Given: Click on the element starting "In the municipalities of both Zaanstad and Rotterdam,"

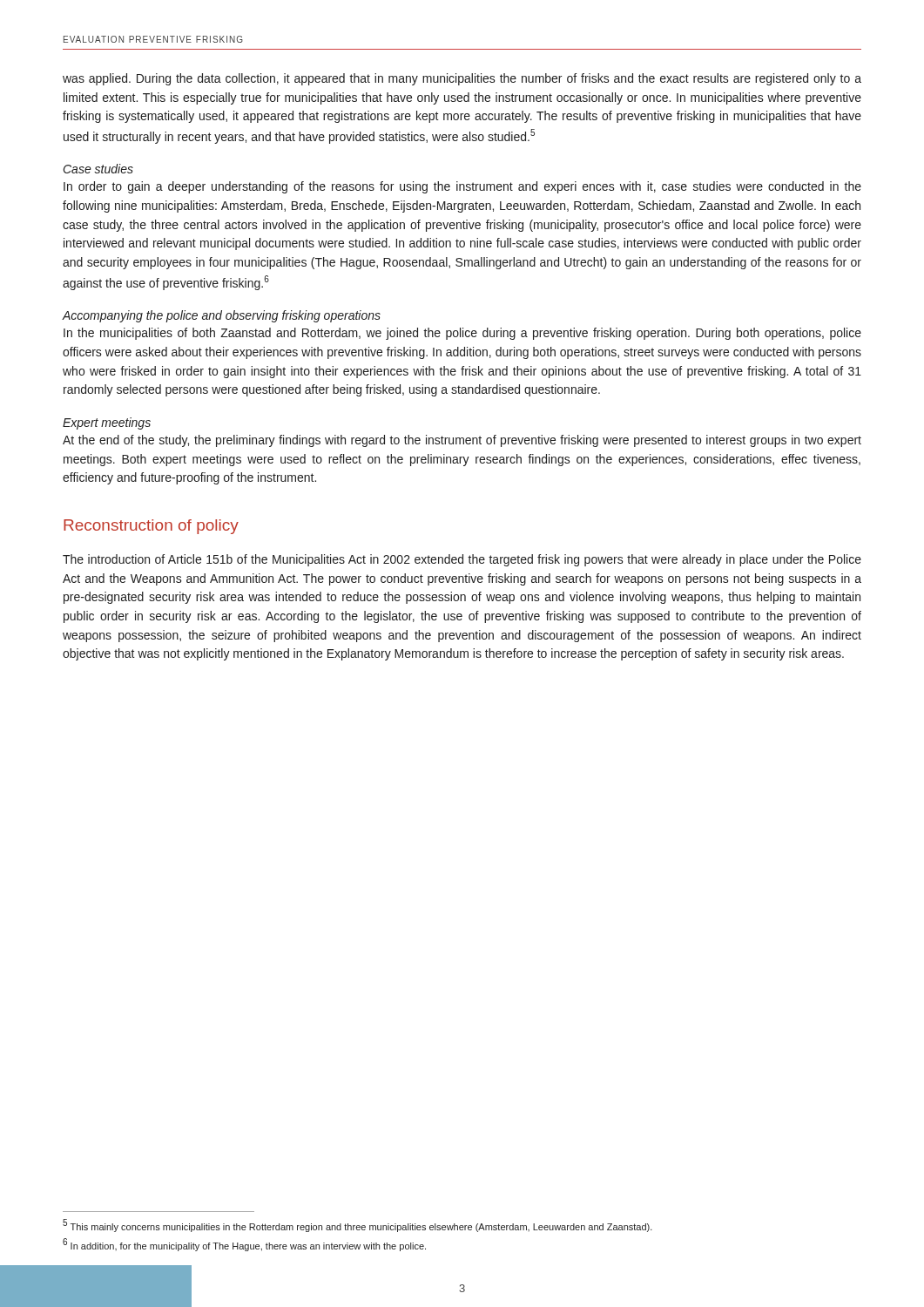Looking at the screenshot, I should [462, 361].
